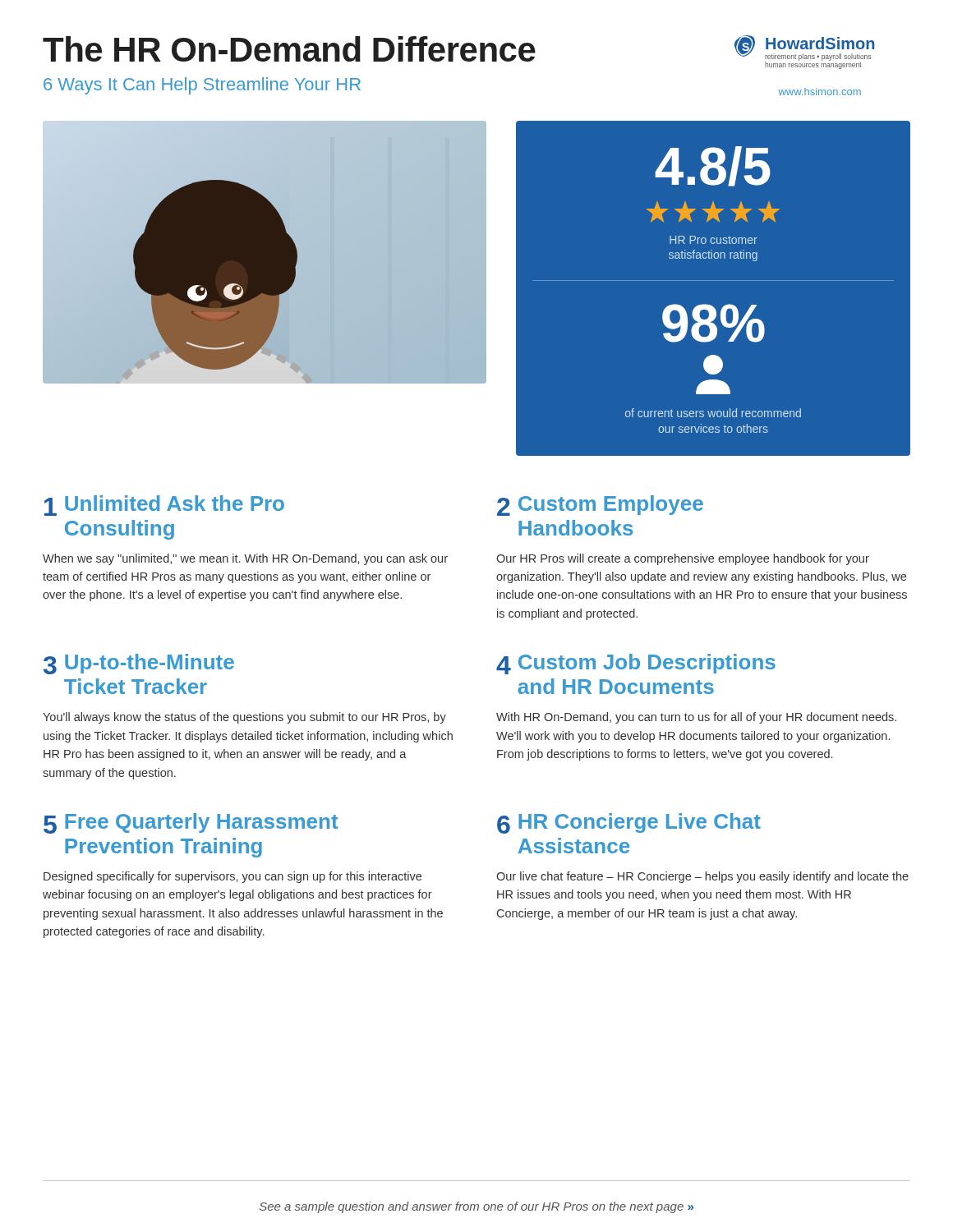This screenshot has width=953, height=1232.
Task: Point to the block beginning "With HR On-Demand, you can turn to"
Action: tap(697, 736)
